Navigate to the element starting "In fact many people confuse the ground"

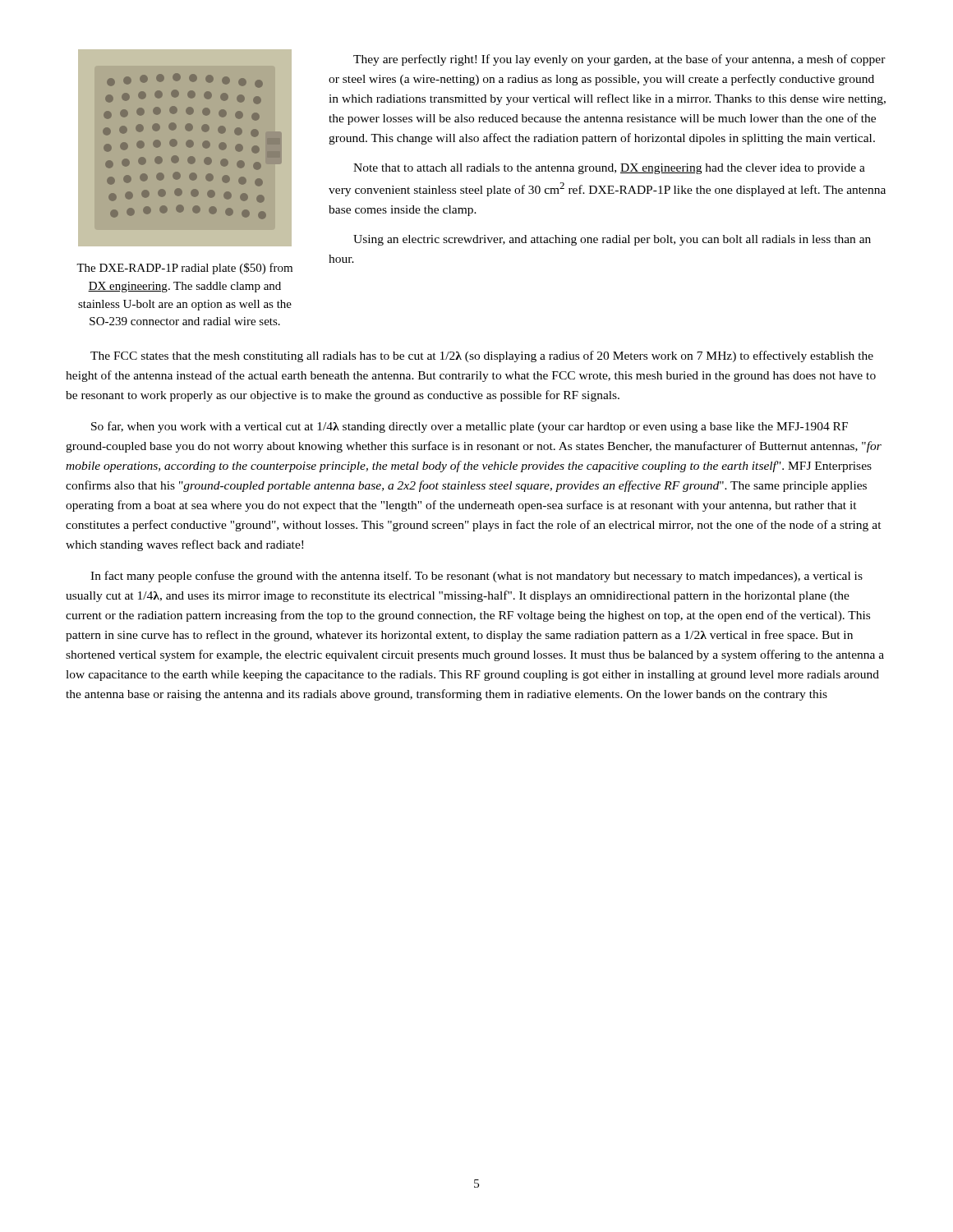[x=475, y=635]
